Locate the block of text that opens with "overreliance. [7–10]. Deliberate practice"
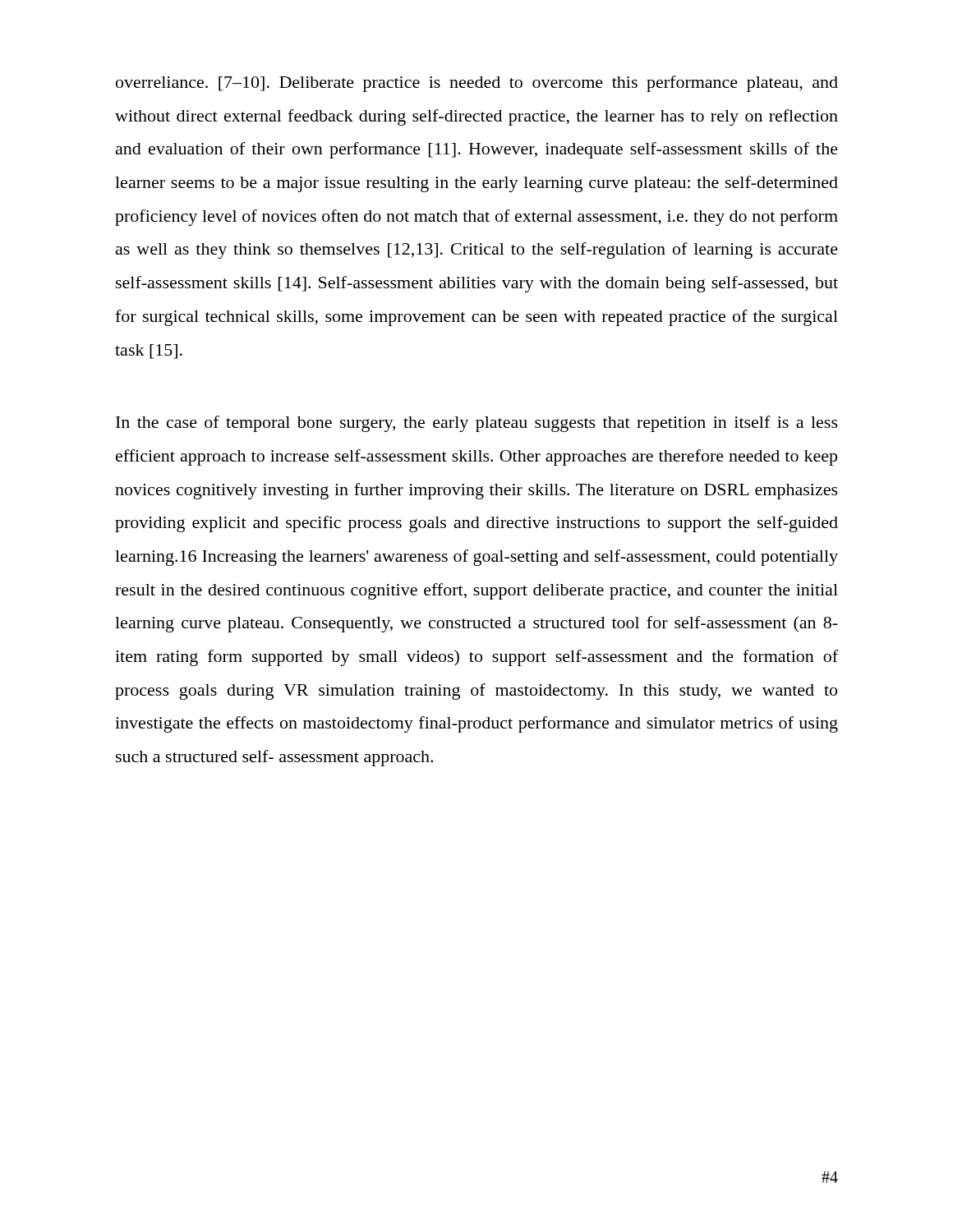 (x=476, y=215)
